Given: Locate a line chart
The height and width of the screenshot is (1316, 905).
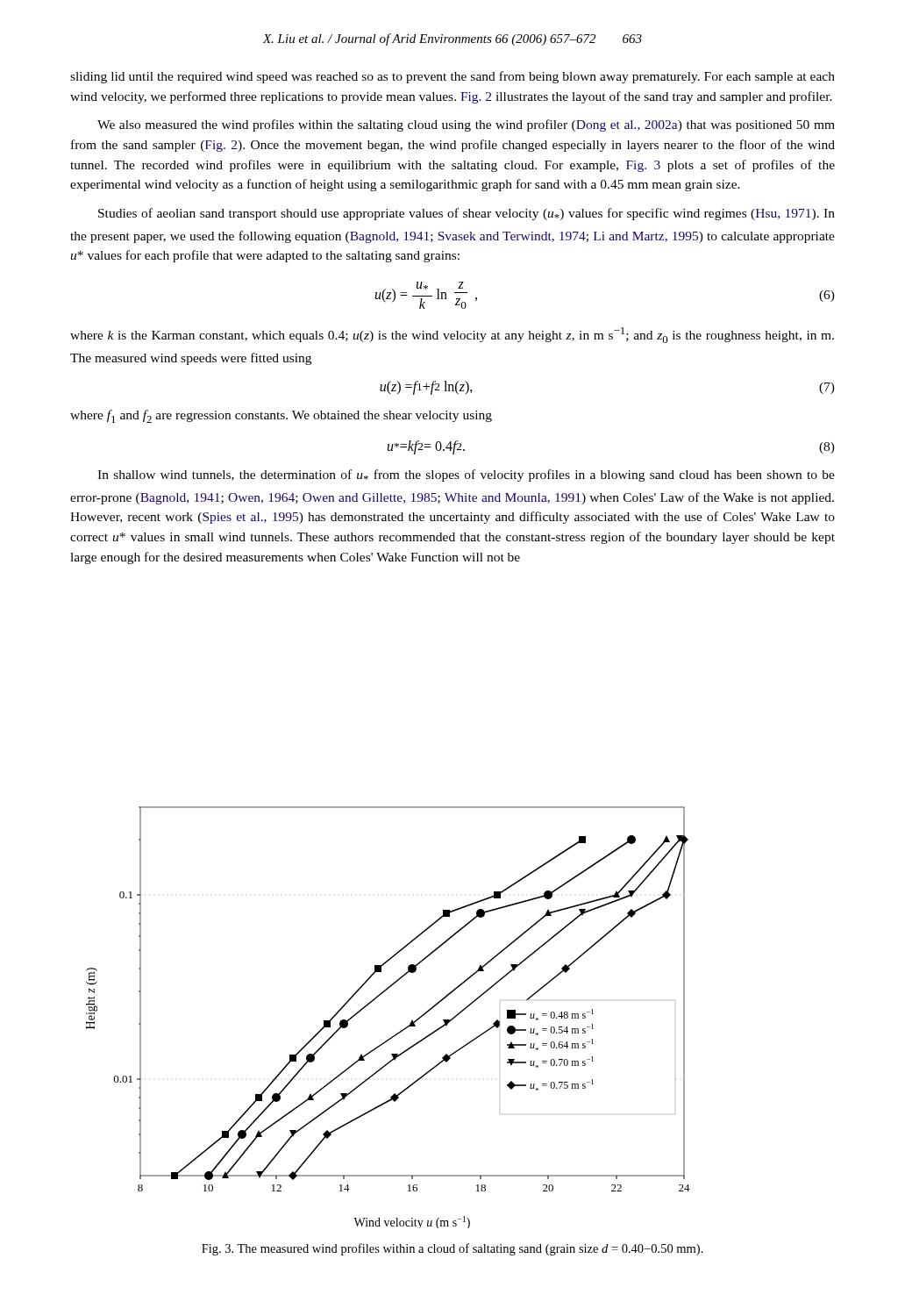Looking at the screenshot, I should coord(452,1009).
